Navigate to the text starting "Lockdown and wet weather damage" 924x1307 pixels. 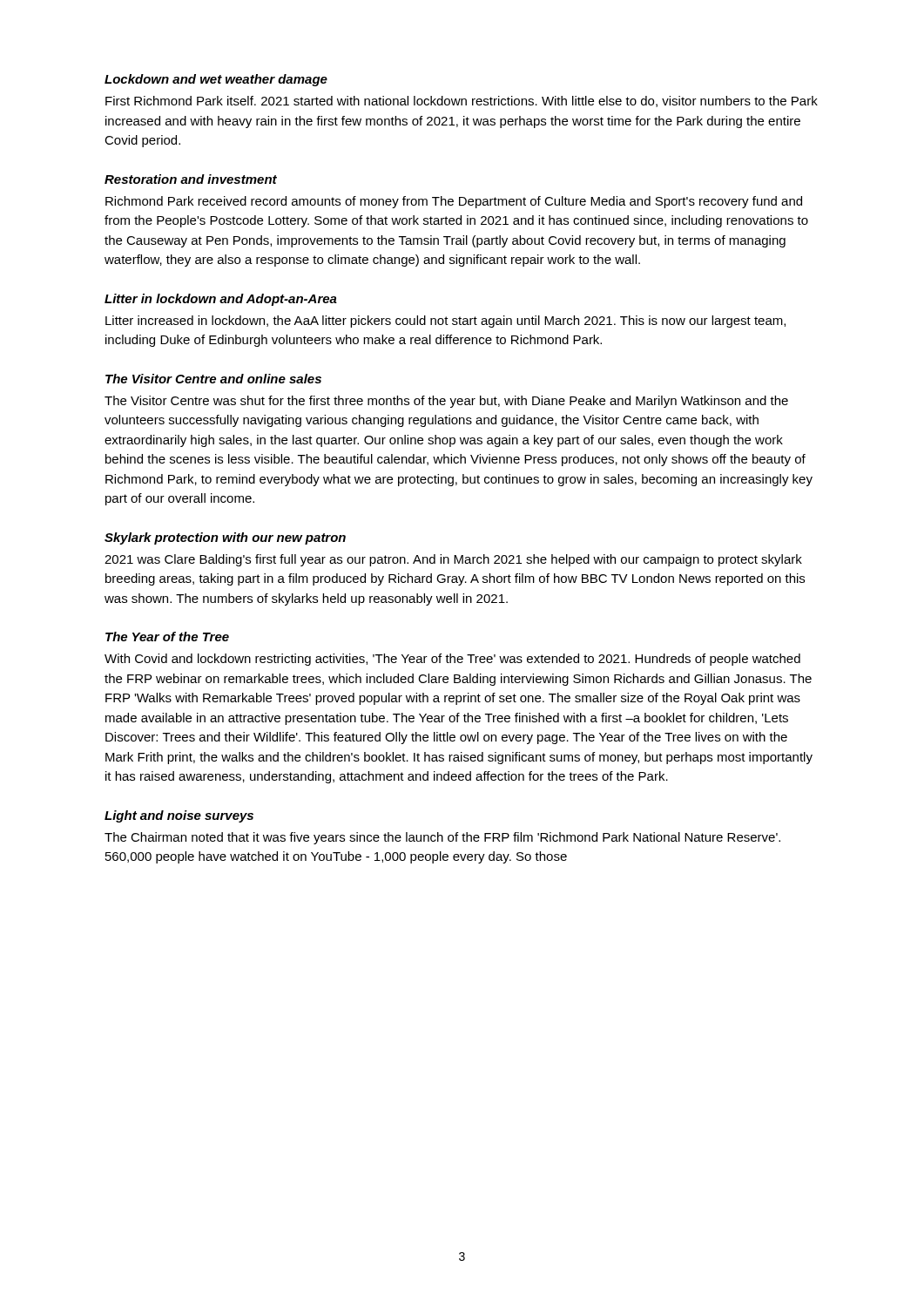(216, 79)
